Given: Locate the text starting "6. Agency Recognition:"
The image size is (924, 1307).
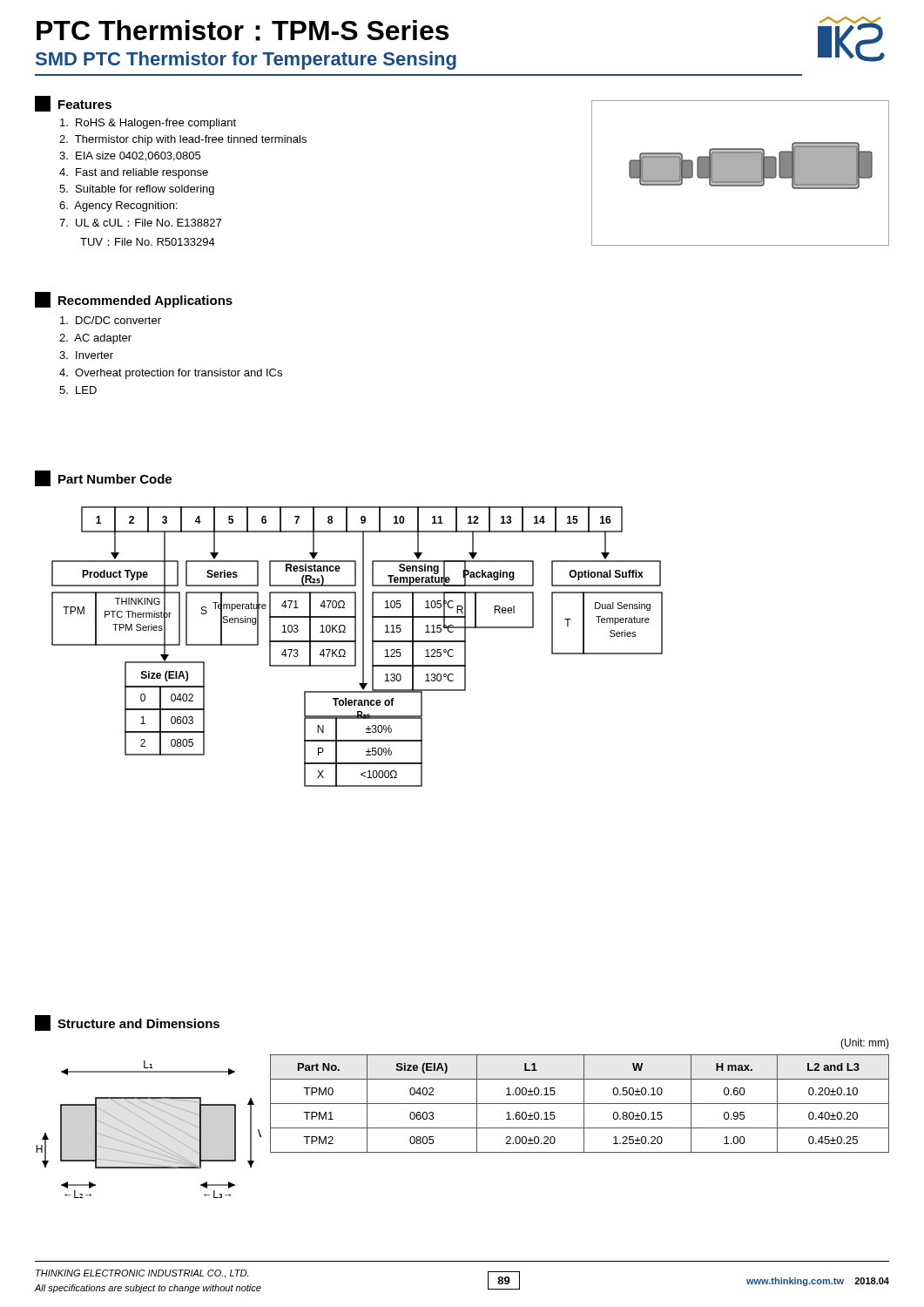Looking at the screenshot, I should (x=119, y=205).
